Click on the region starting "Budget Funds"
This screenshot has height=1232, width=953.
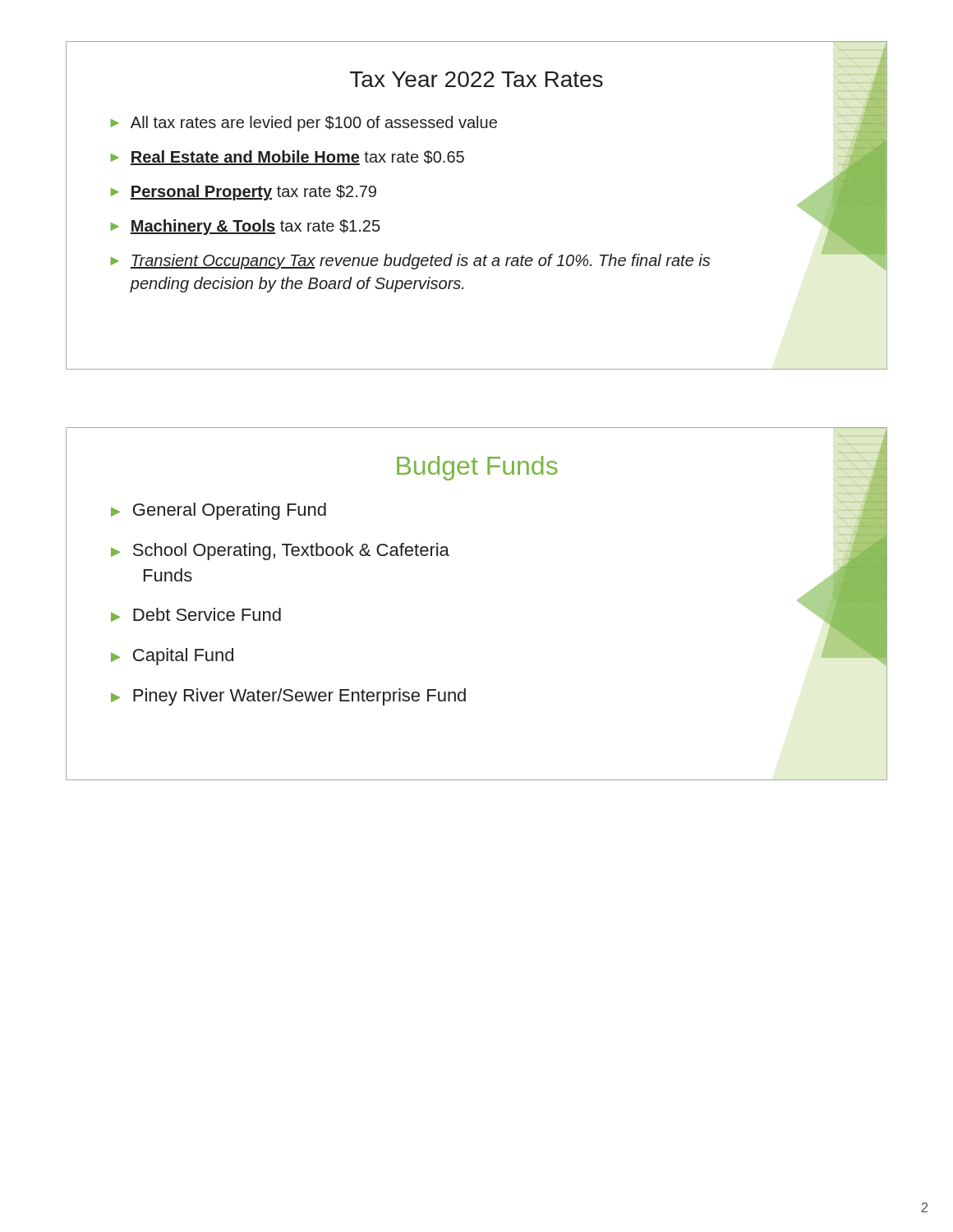(x=476, y=466)
